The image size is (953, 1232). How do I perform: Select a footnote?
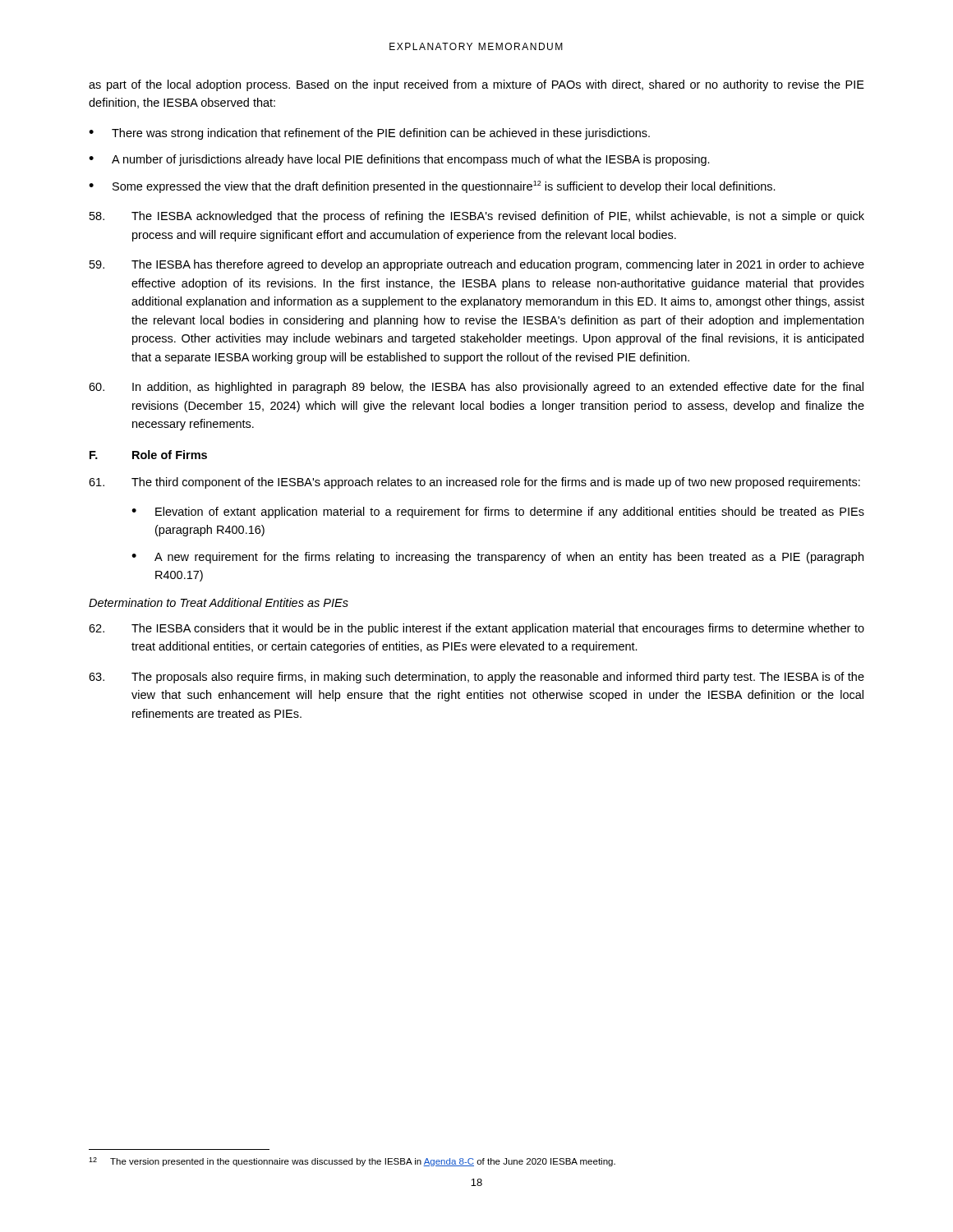[x=476, y=1162]
